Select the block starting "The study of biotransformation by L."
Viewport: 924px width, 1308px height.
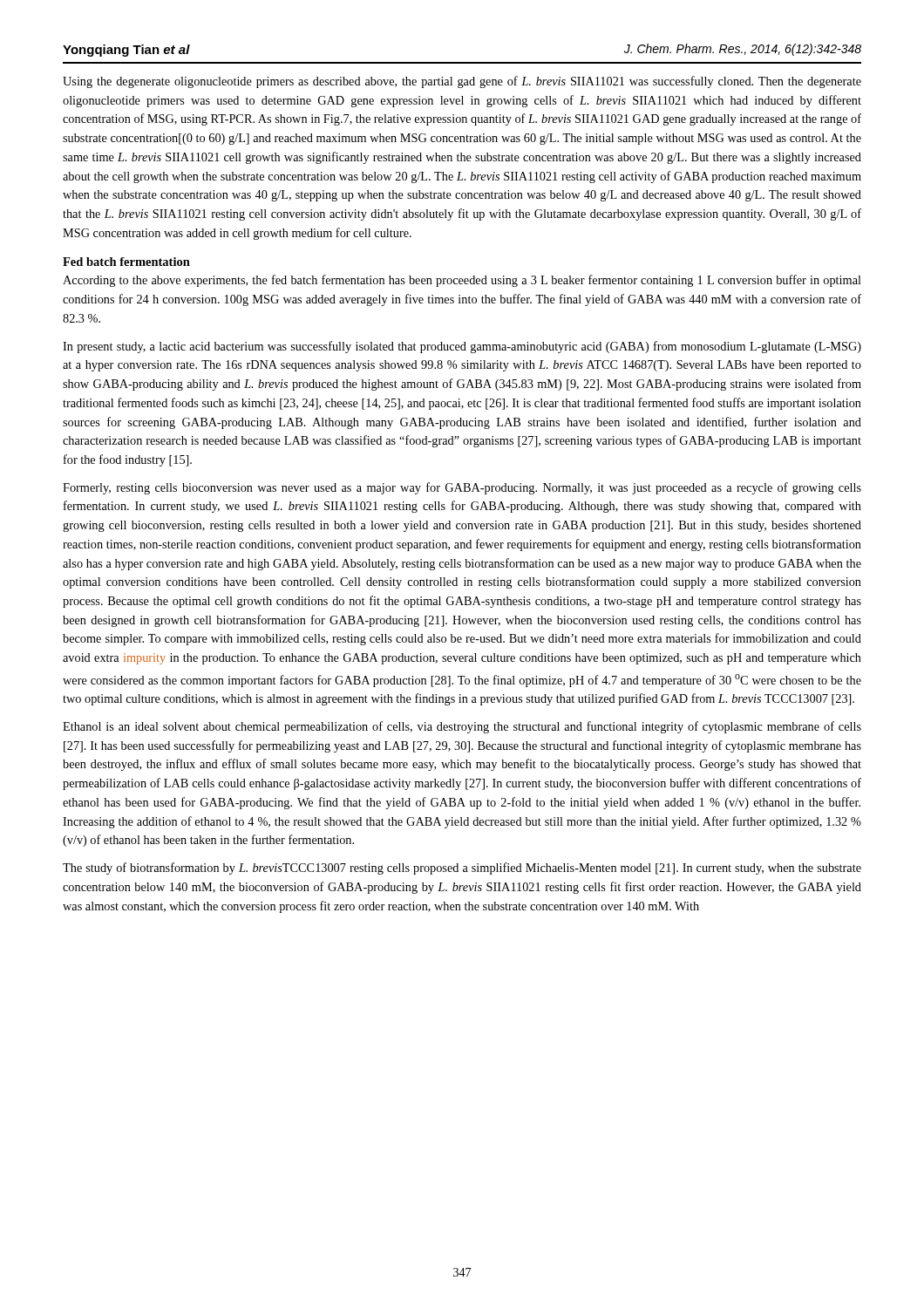pyautogui.click(x=462, y=887)
